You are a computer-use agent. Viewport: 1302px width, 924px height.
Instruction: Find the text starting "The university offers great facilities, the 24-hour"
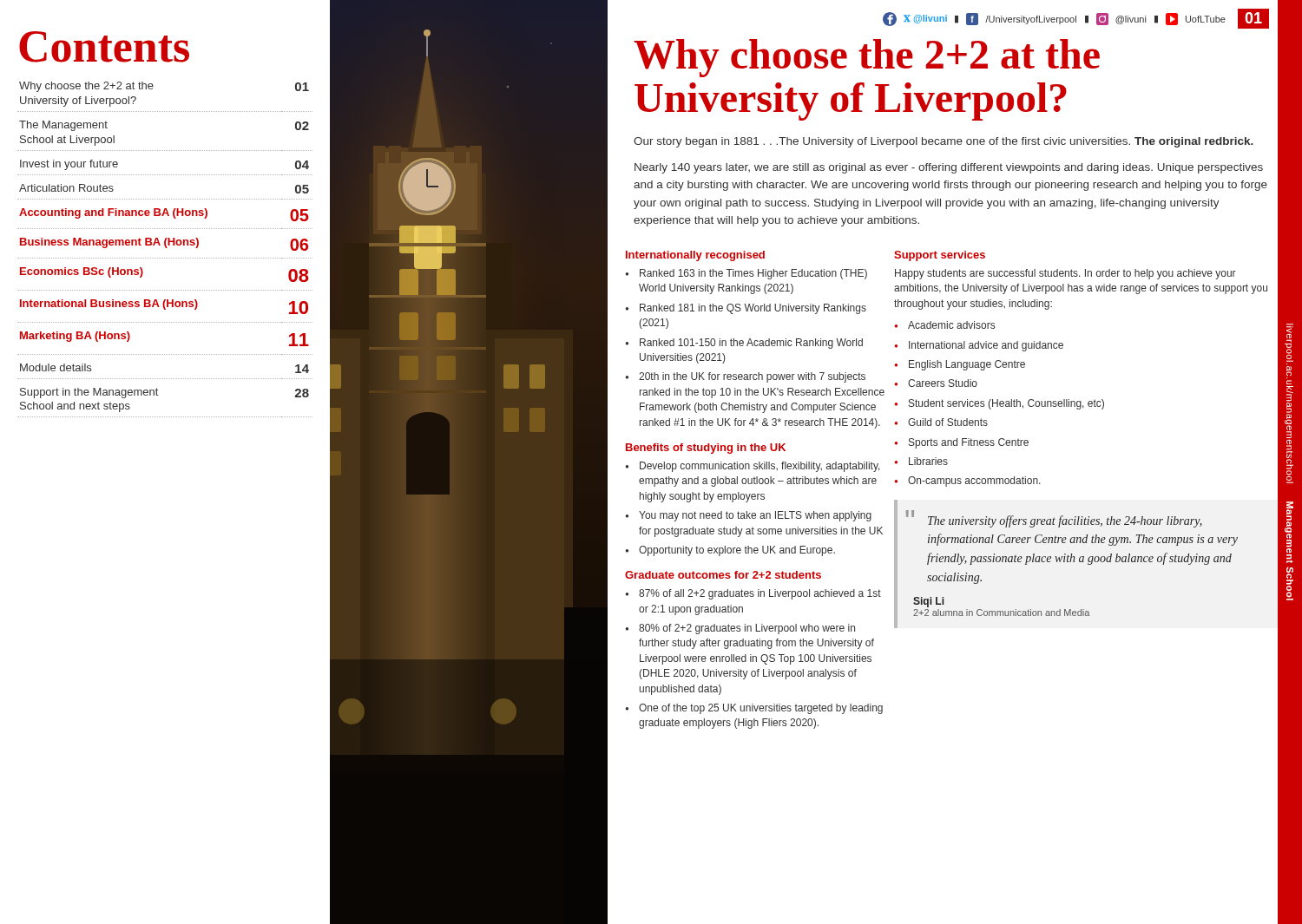point(1082,549)
